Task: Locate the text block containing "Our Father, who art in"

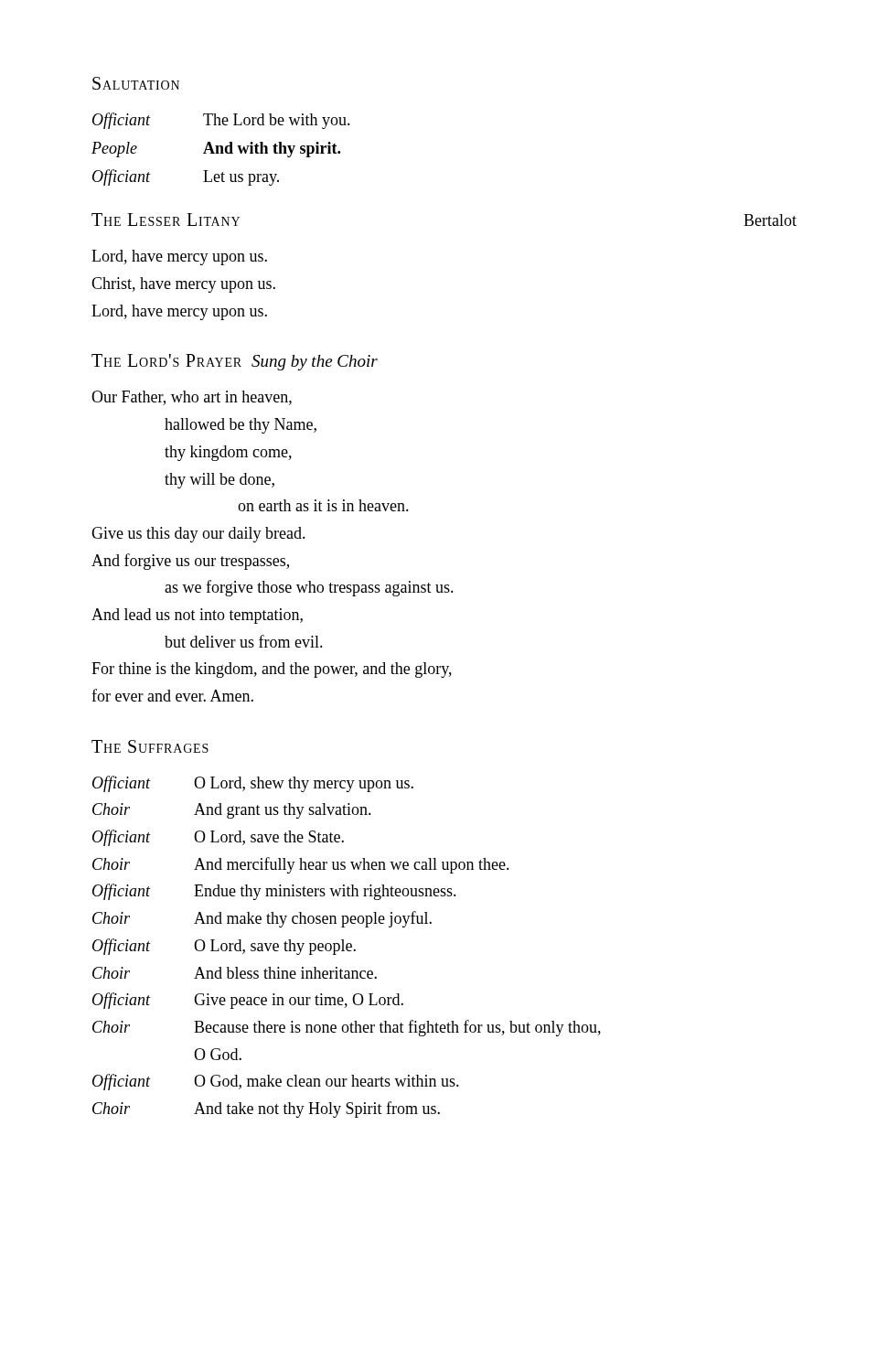Action: (192, 398)
